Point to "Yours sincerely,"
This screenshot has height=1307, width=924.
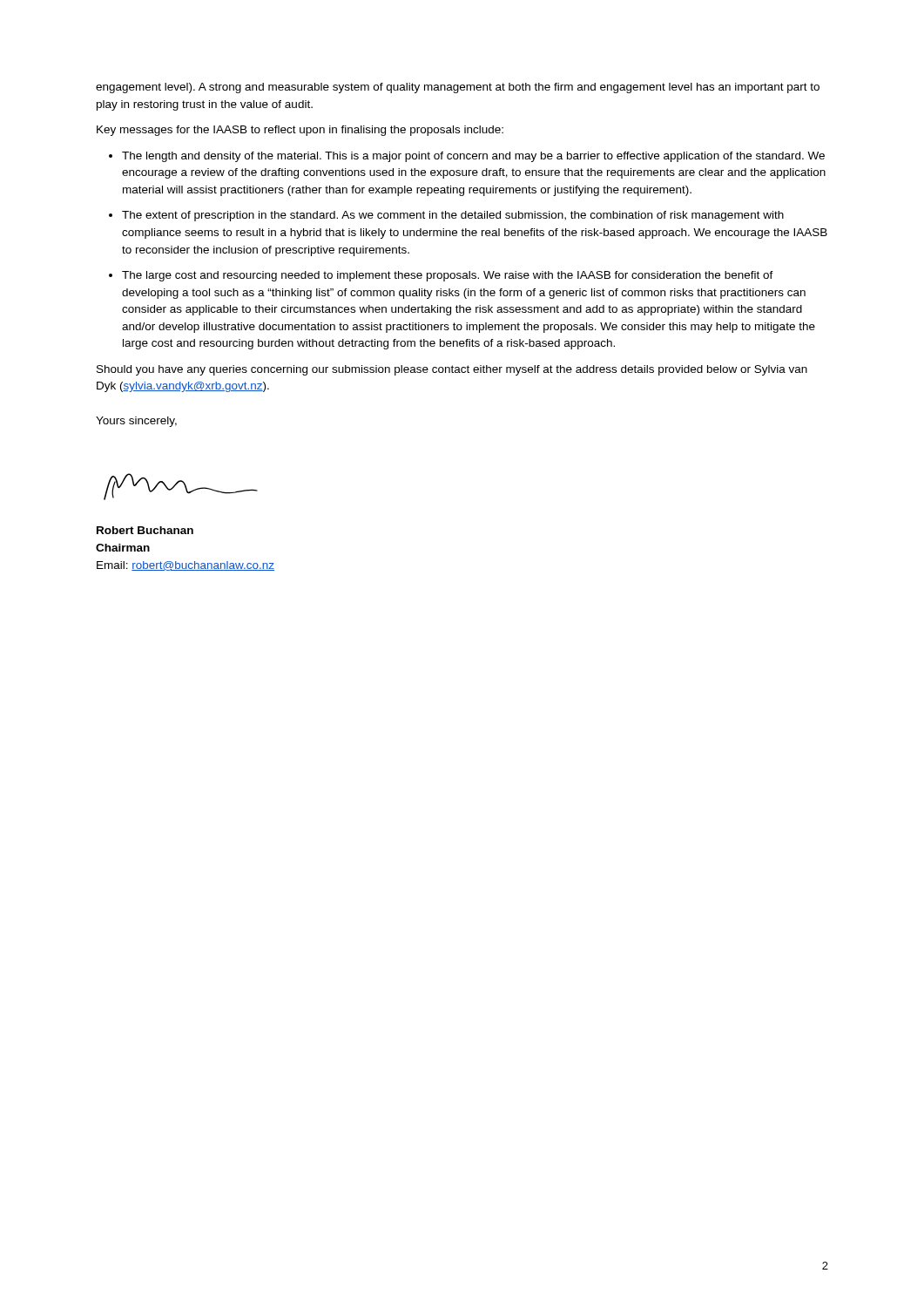pos(136,422)
